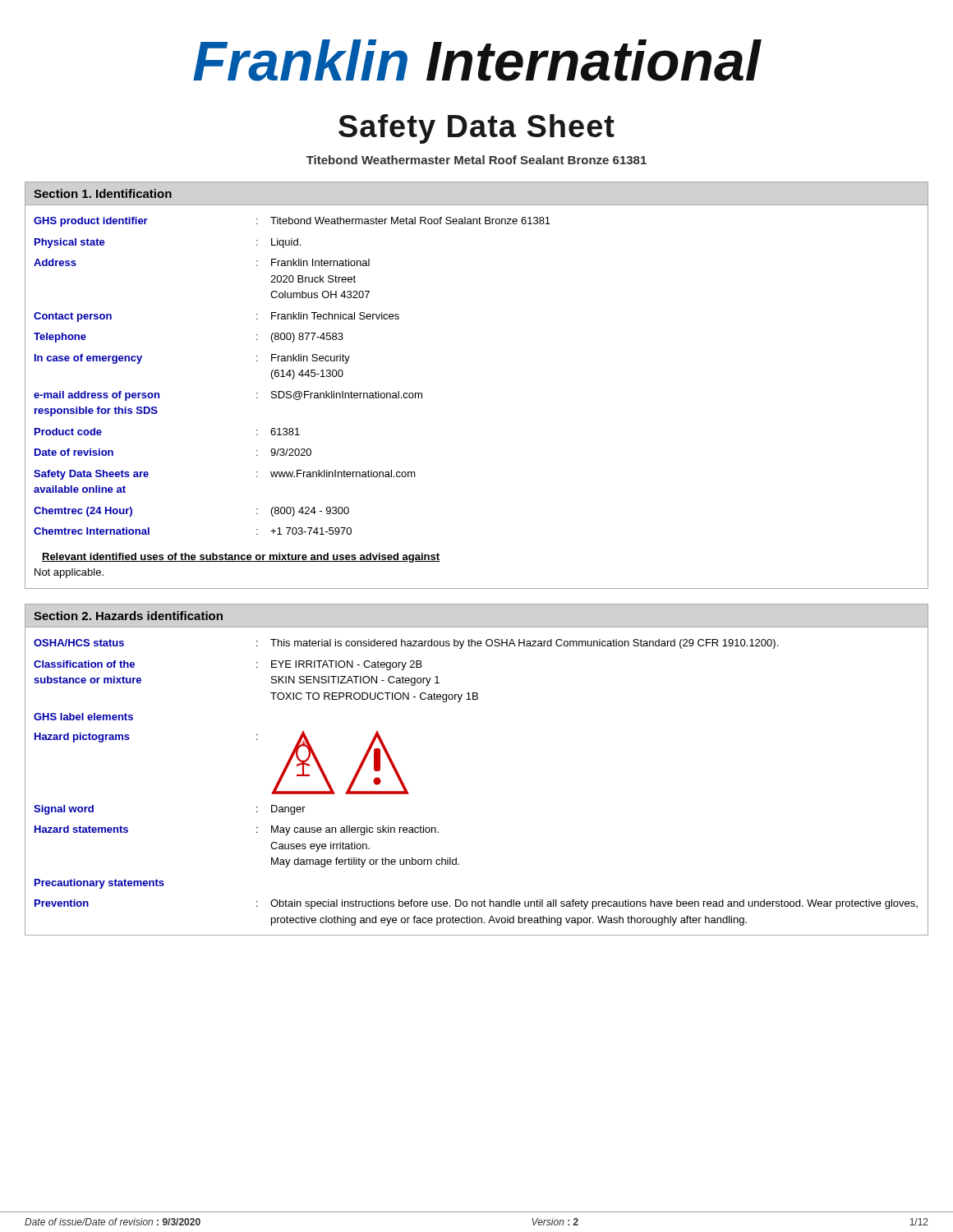Find the table that mentions "OSHA/HCS status :"
953x1232 pixels.
click(x=476, y=781)
